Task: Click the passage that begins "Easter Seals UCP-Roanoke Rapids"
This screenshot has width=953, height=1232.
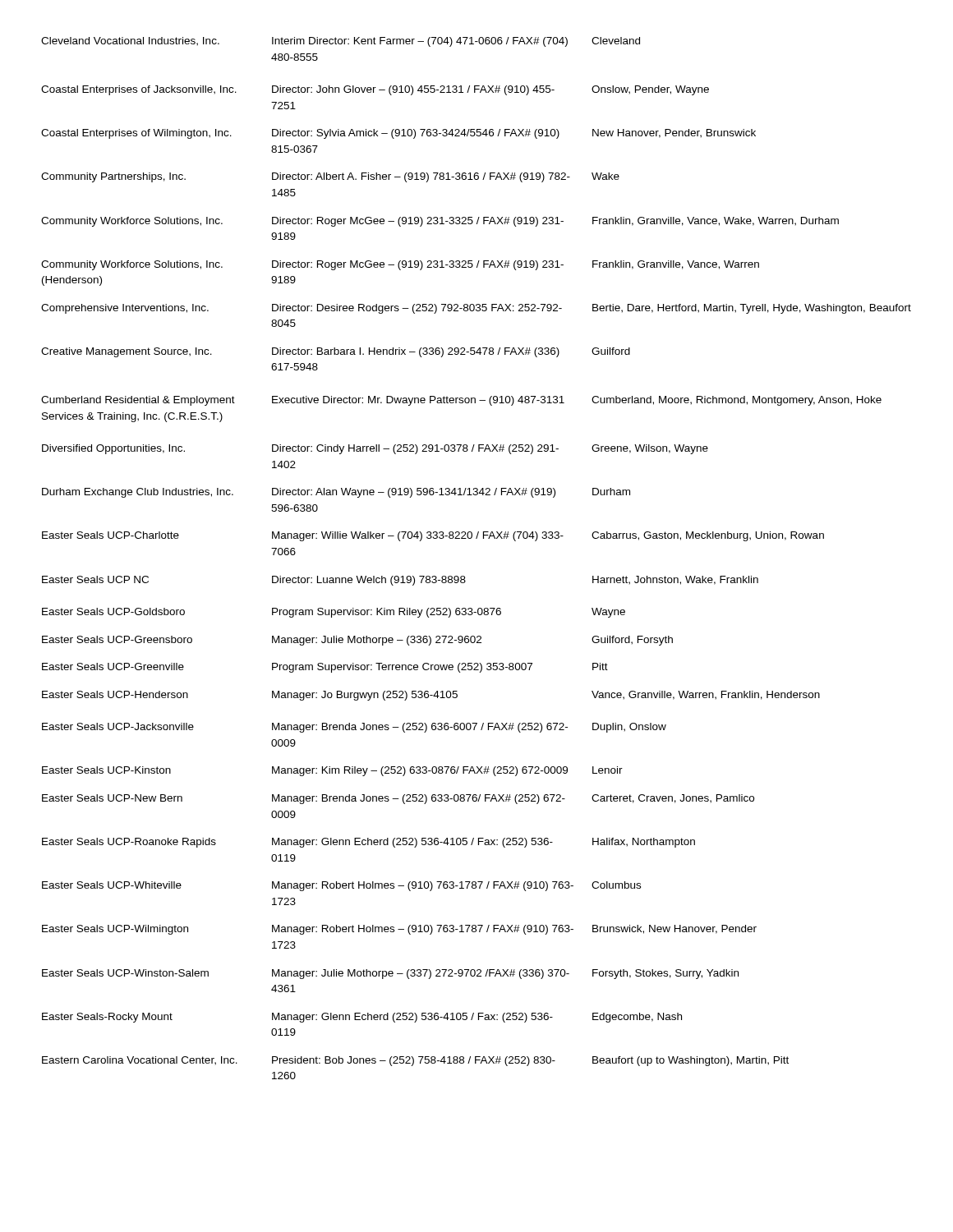Action: coord(476,850)
